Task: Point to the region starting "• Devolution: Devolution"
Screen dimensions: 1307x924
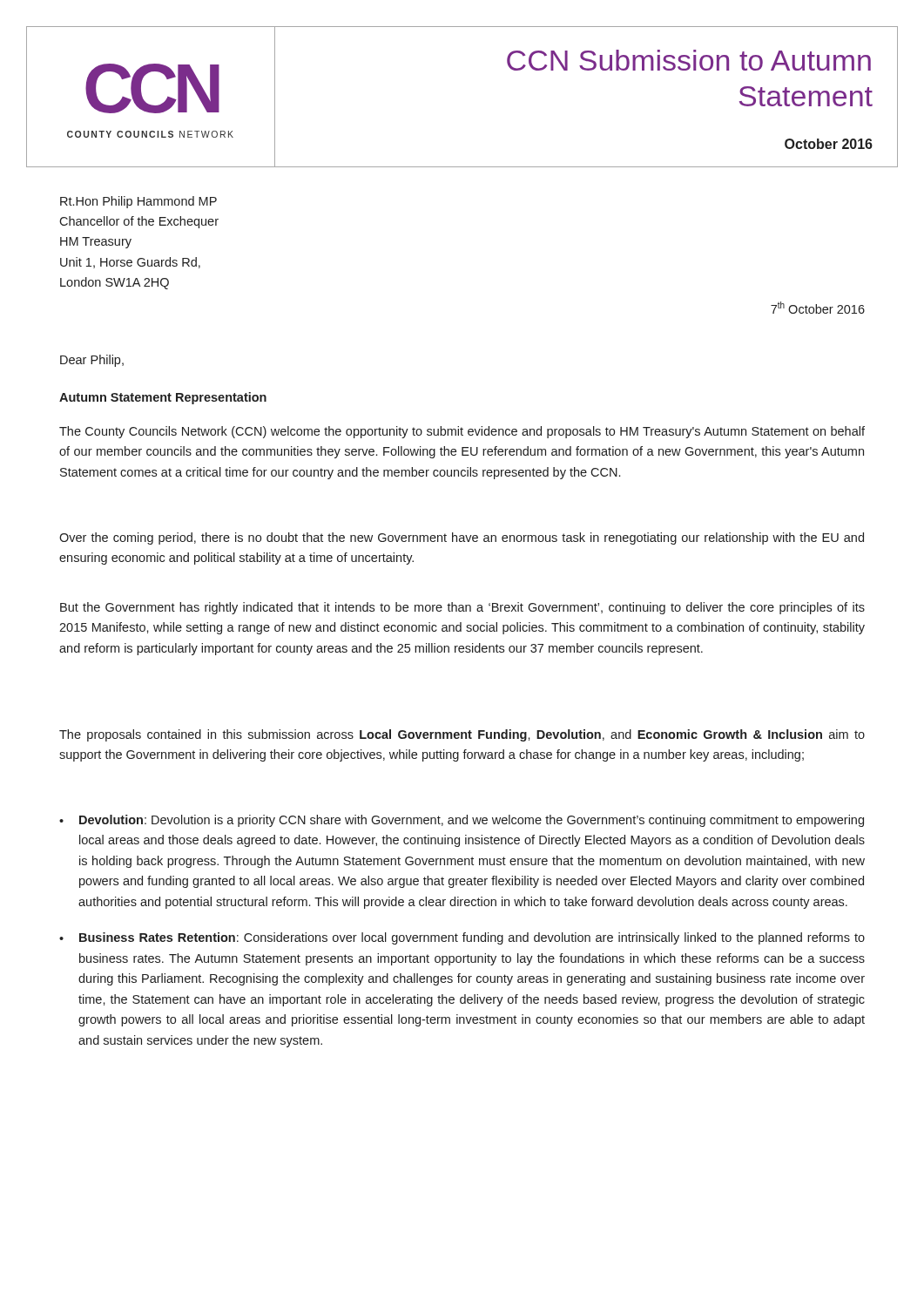Action: (462, 862)
